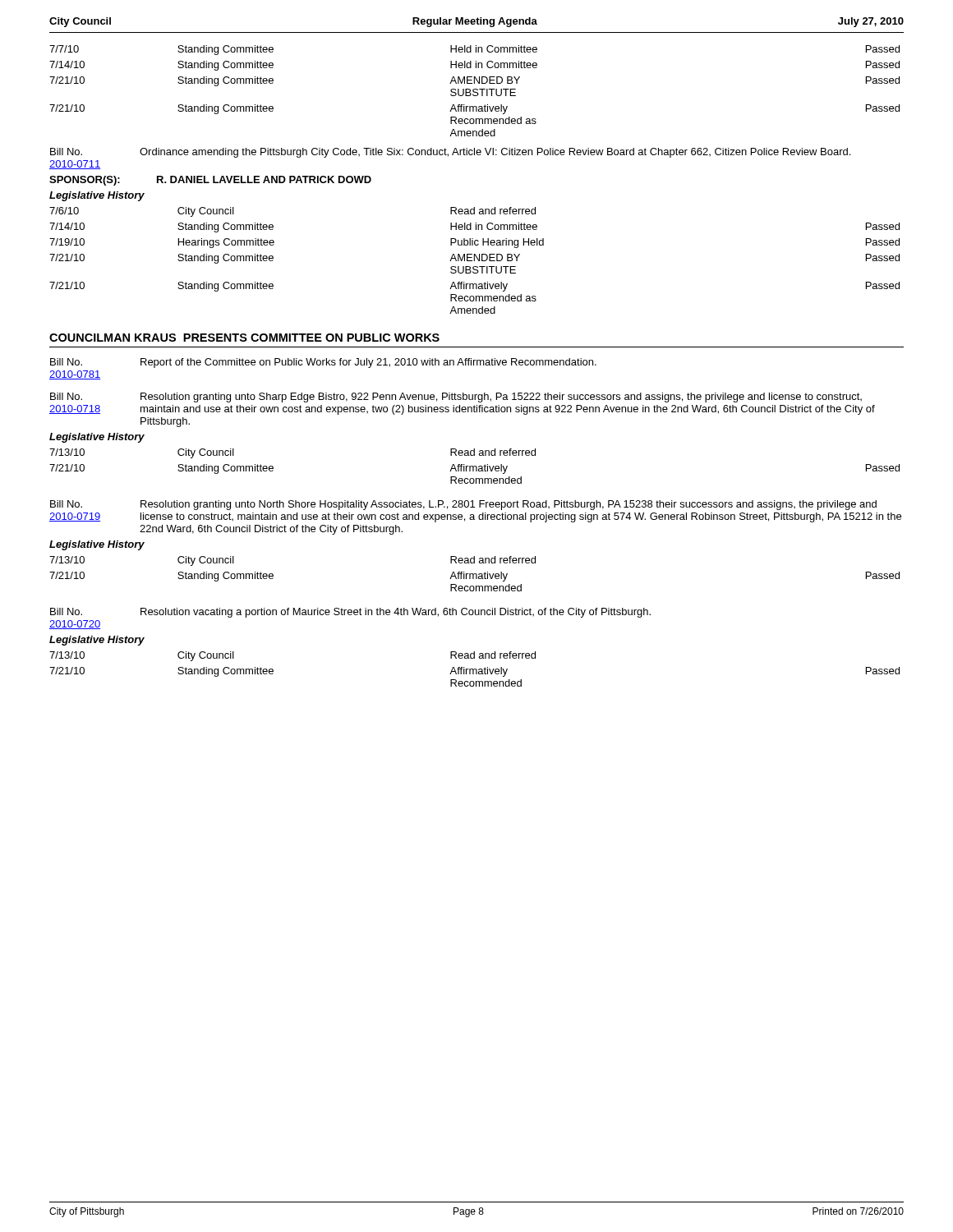Viewport: 953px width, 1232px height.
Task: Find the text block that reads "Resolution granting unto Sharp Edge Bistro, 922 Penn"
Action: pos(507,409)
